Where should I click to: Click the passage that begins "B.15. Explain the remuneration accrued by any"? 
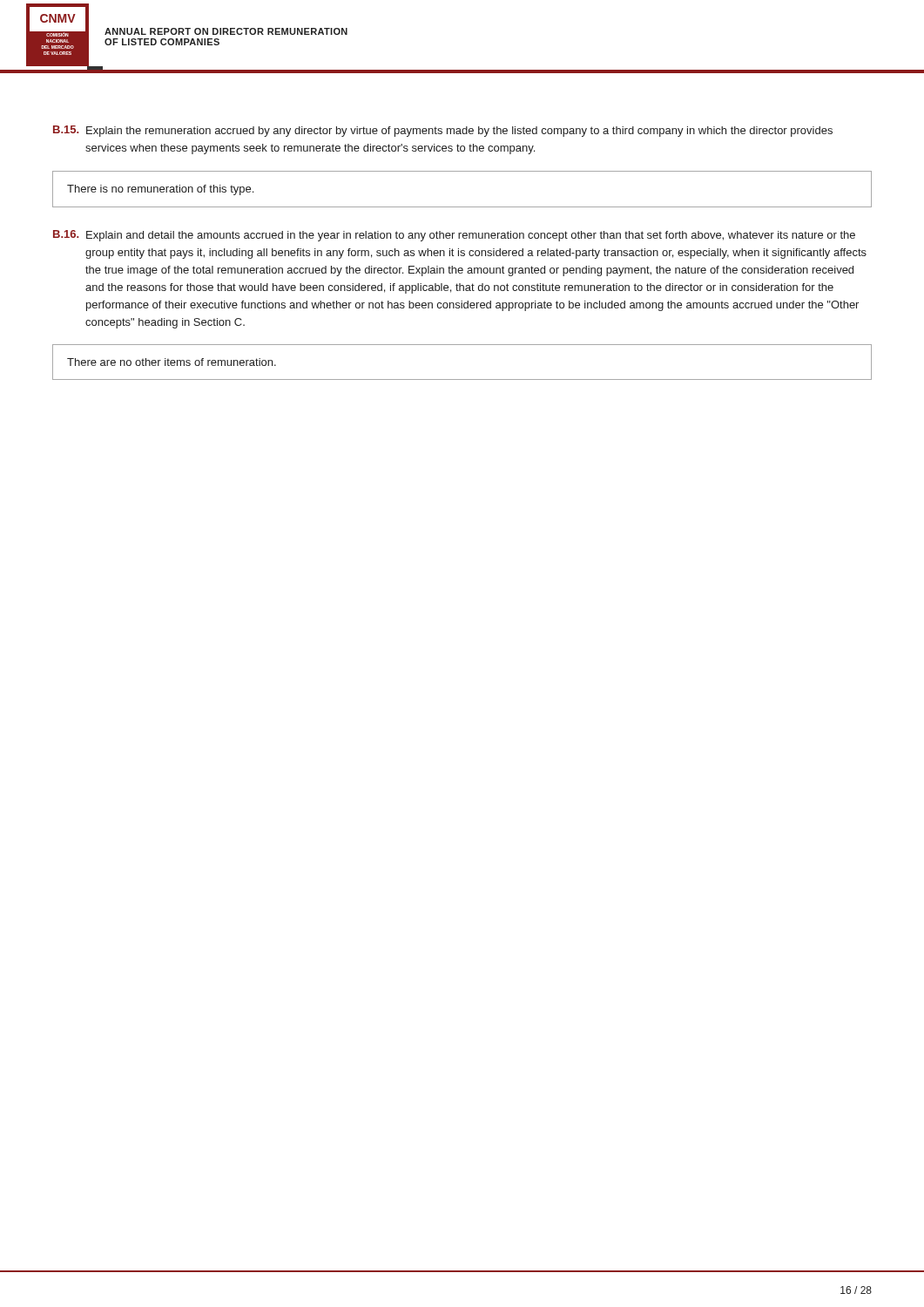462,140
